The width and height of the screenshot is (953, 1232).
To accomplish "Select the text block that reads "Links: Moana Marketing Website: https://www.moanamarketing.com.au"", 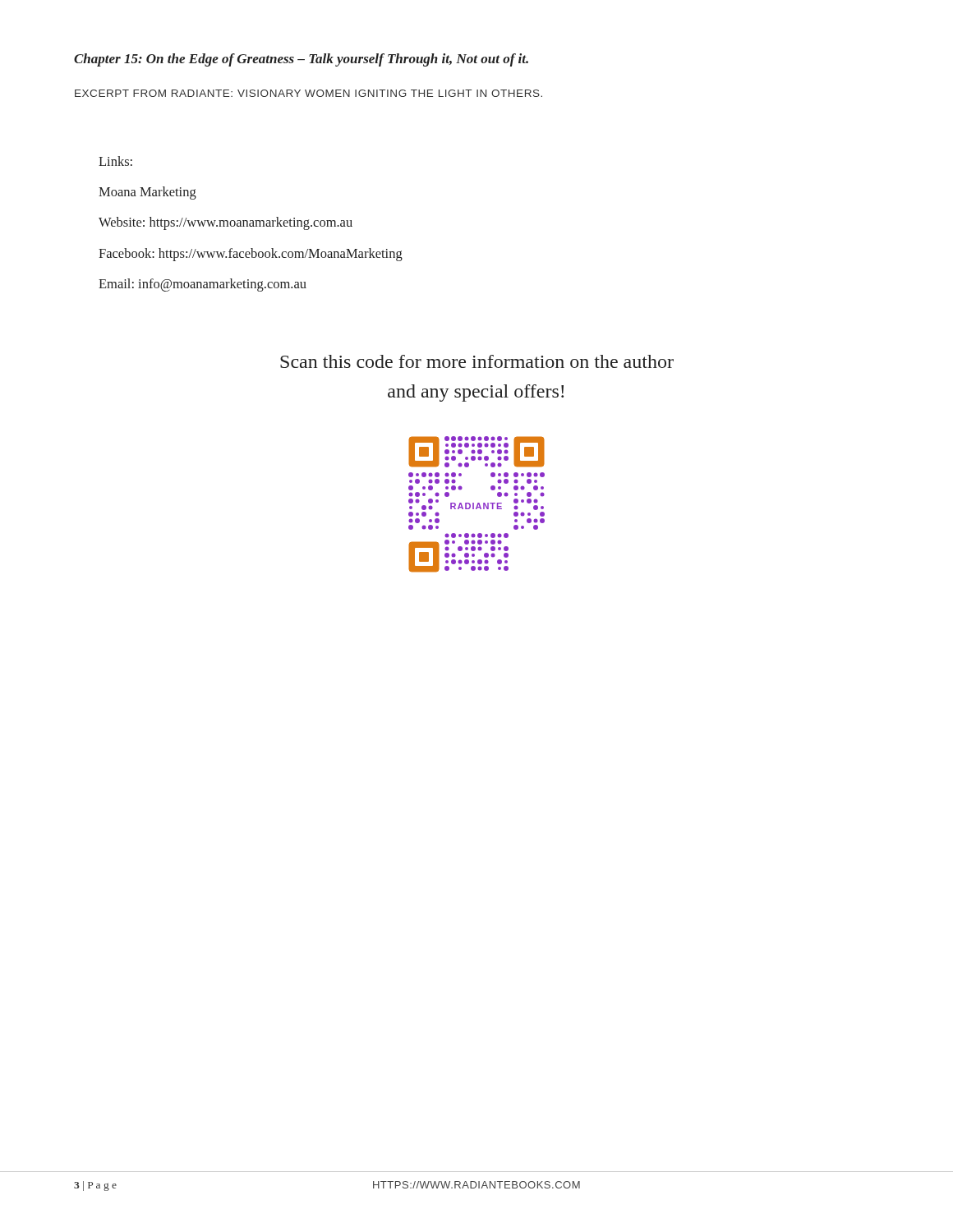I will point(115,161).
